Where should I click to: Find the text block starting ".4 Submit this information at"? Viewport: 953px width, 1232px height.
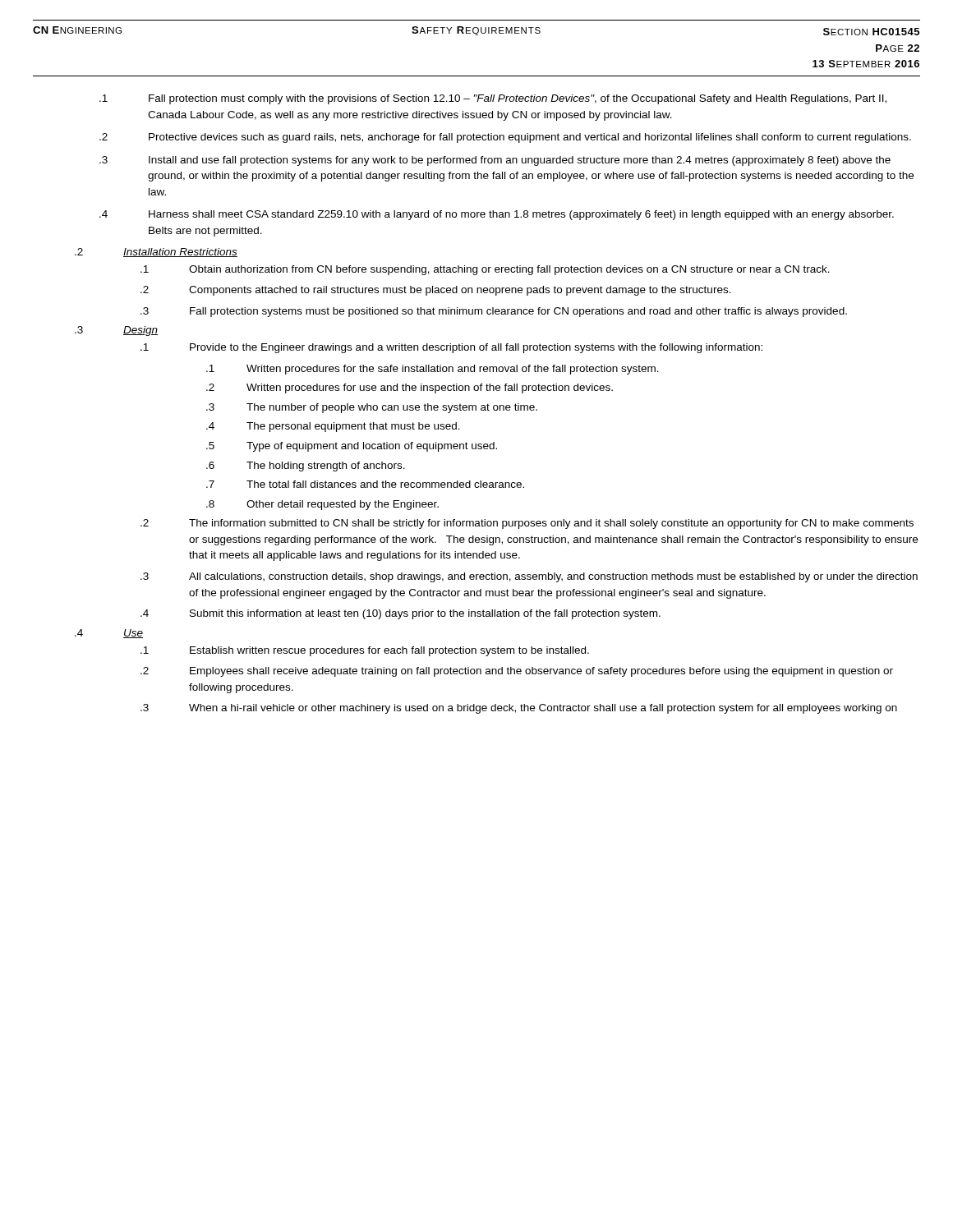[476, 613]
